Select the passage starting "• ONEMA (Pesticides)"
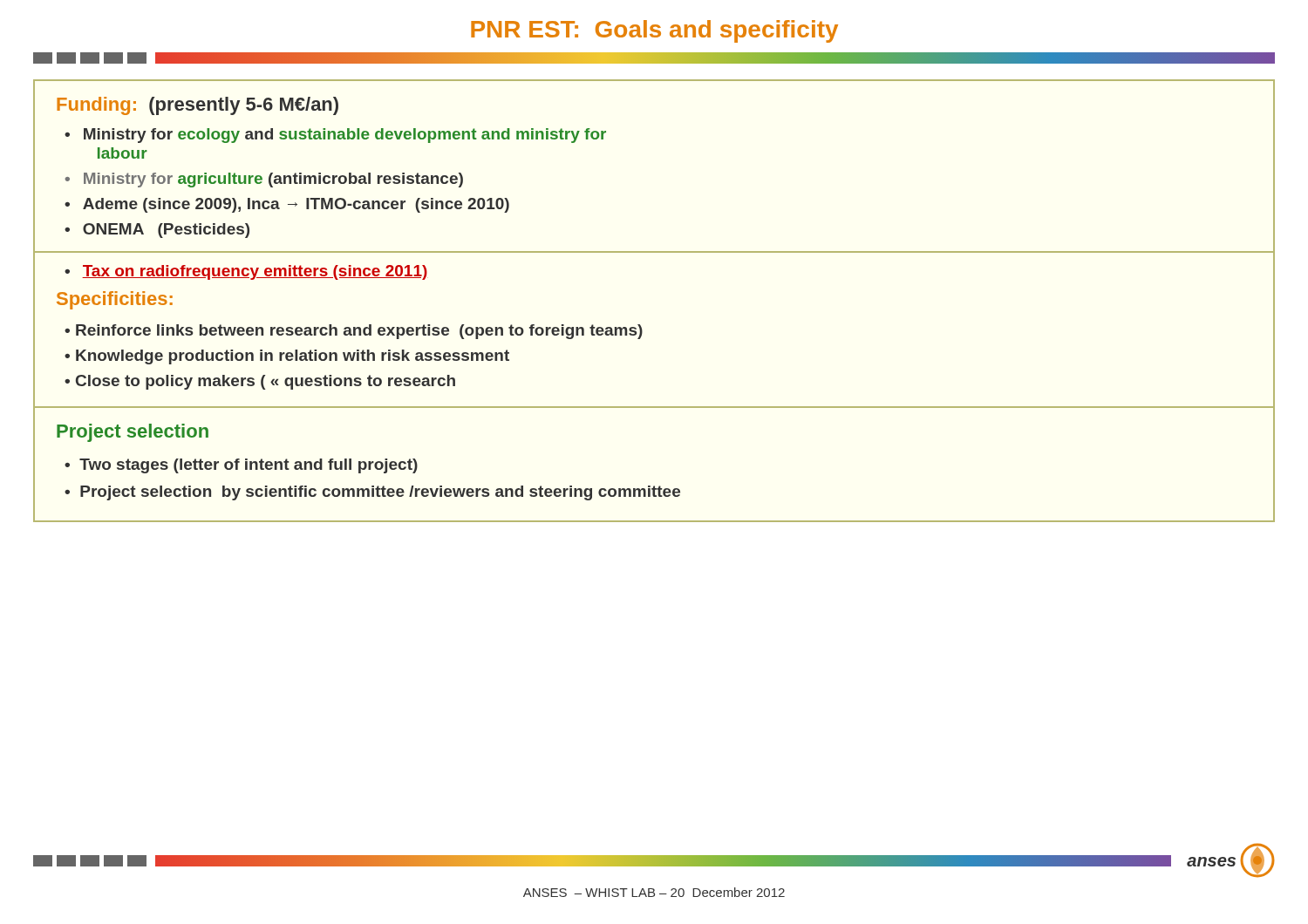 157,229
